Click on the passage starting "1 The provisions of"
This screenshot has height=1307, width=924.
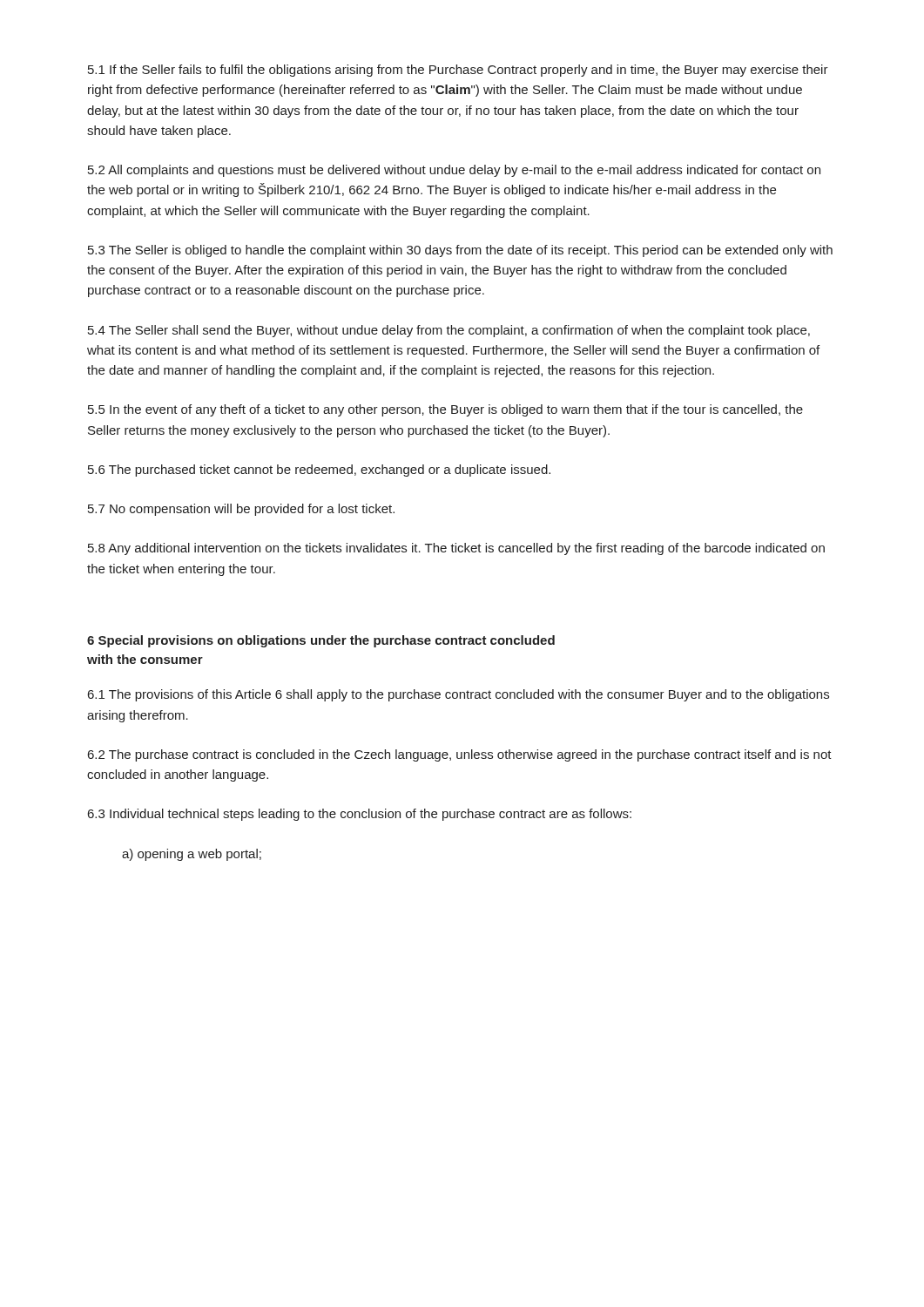pos(458,704)
